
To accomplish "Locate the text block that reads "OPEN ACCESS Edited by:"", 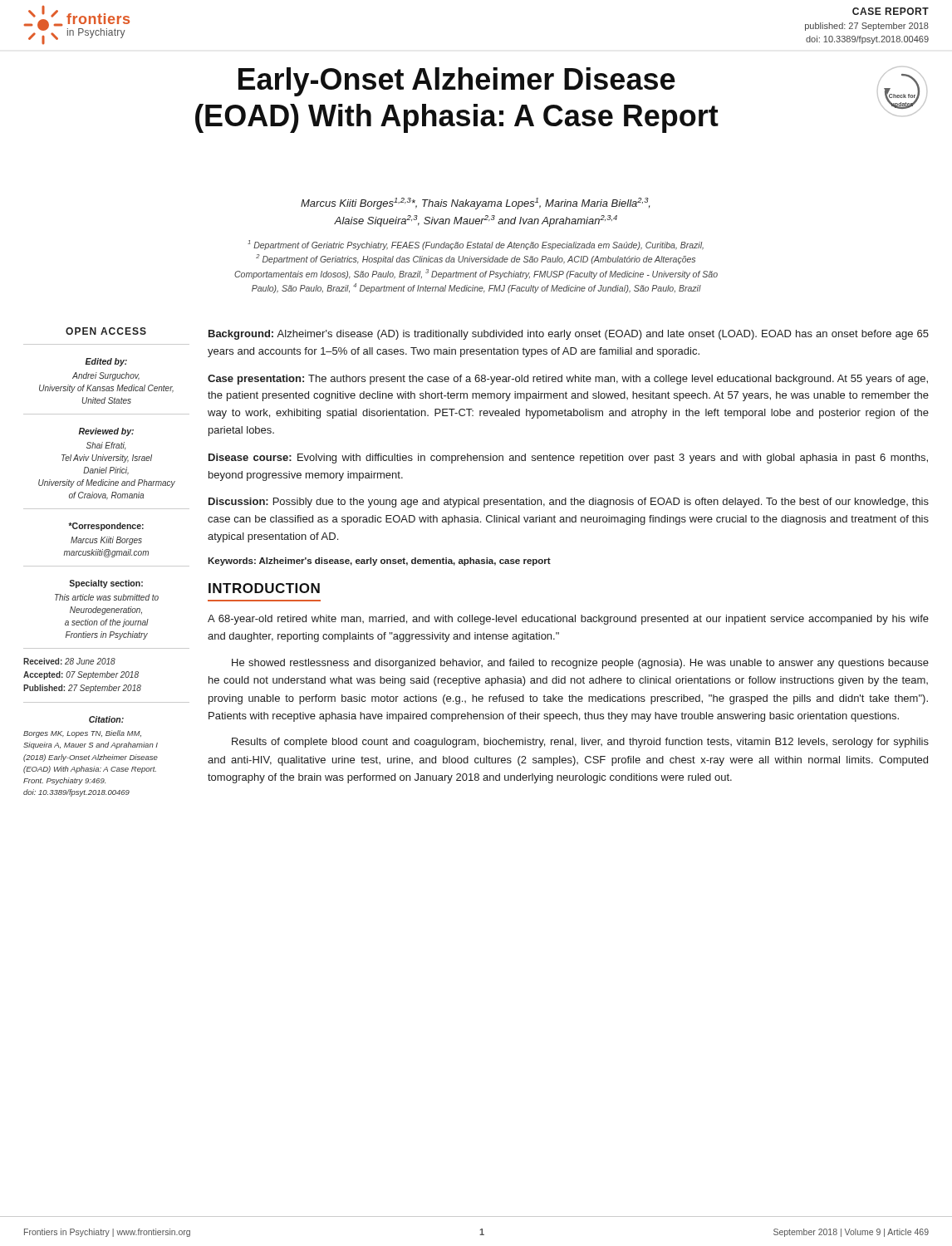I will (106, 562).
